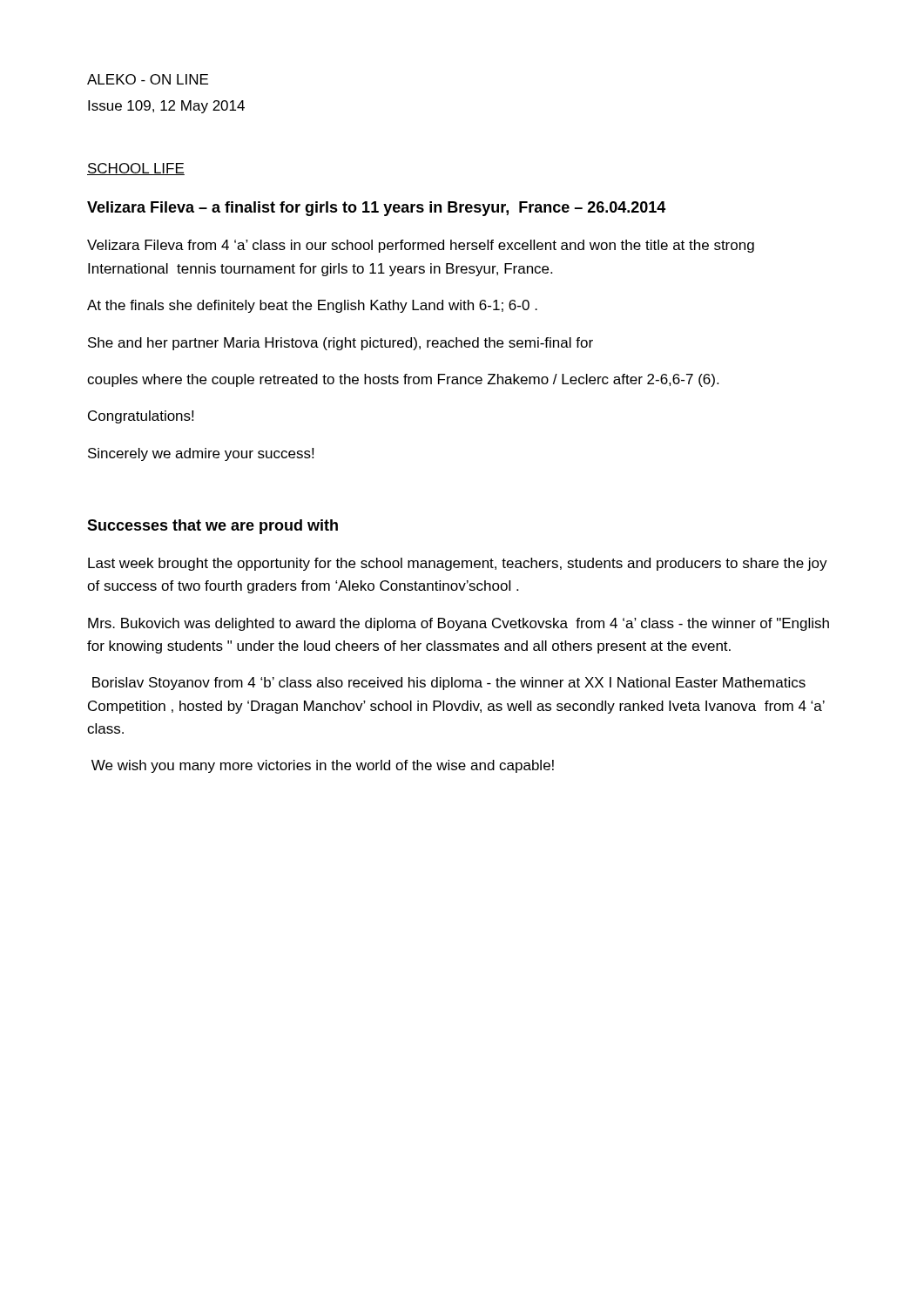Navigate to the element starting "Borislav Stoyanov from"
The width and height of the screenshot is (924, 1307).
pos(456,706)
